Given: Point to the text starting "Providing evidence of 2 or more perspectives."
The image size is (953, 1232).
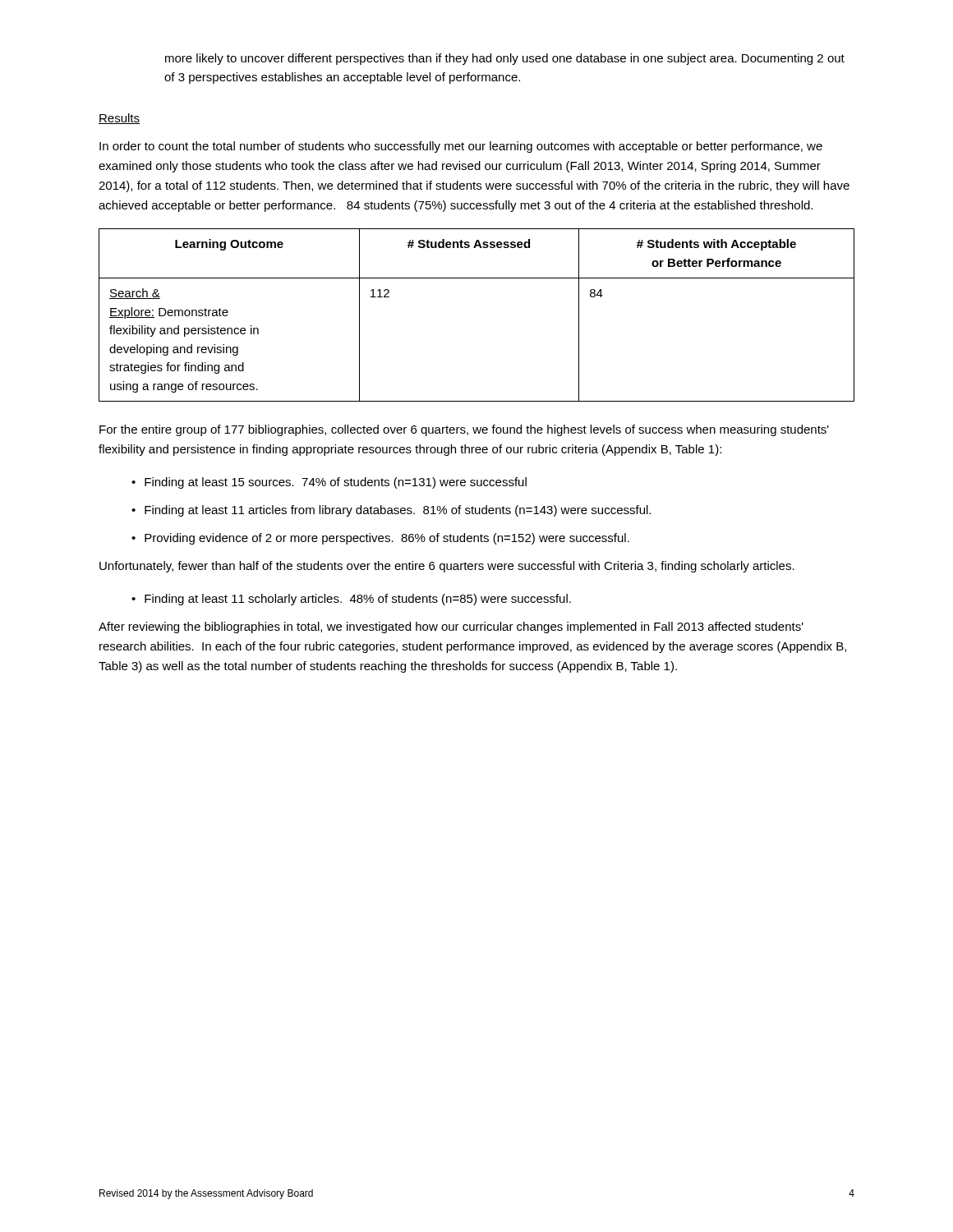Looking at the screenshot, I should click(x=387, y=538).
